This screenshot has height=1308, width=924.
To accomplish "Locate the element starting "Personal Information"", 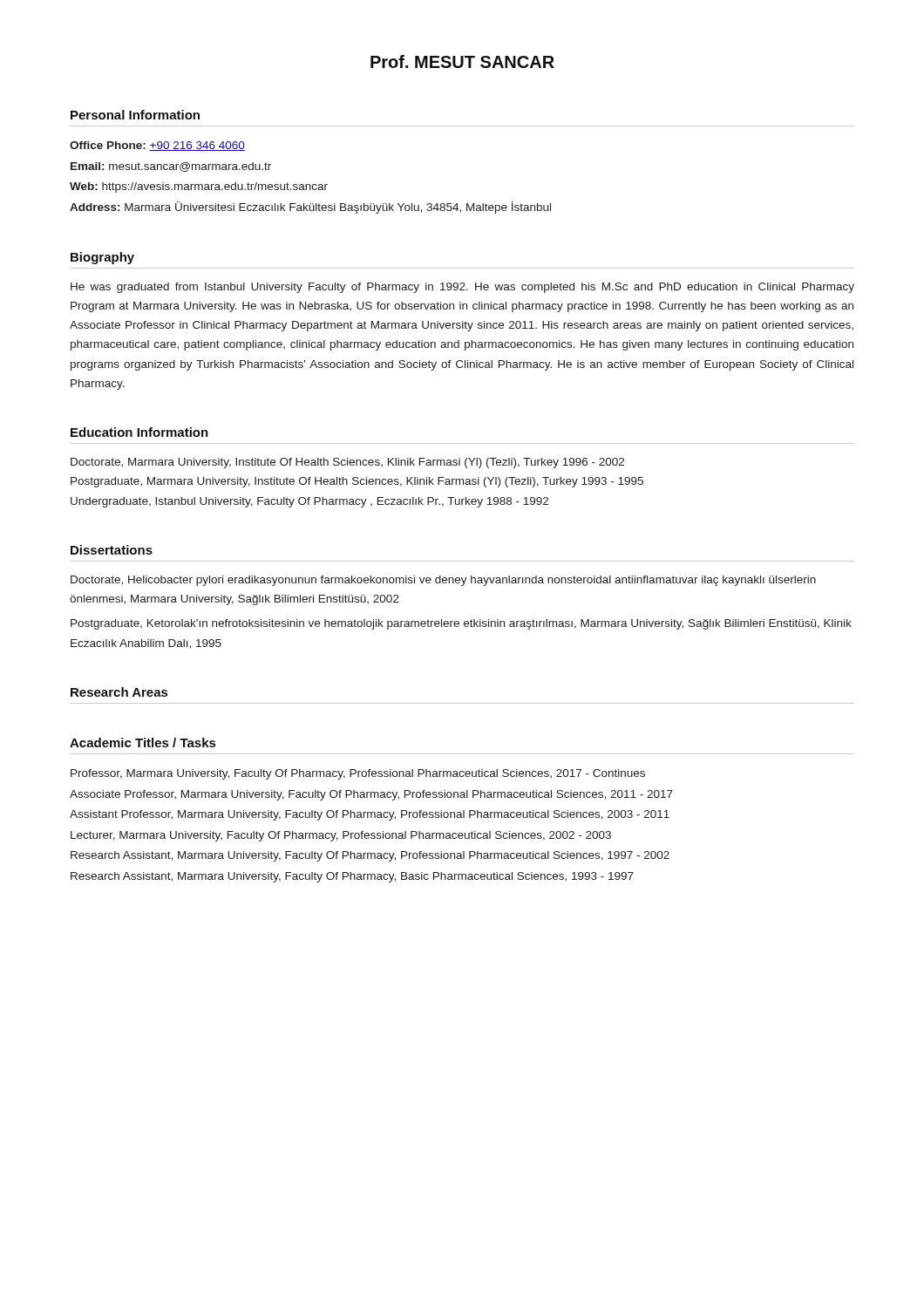I will point(462,117).
